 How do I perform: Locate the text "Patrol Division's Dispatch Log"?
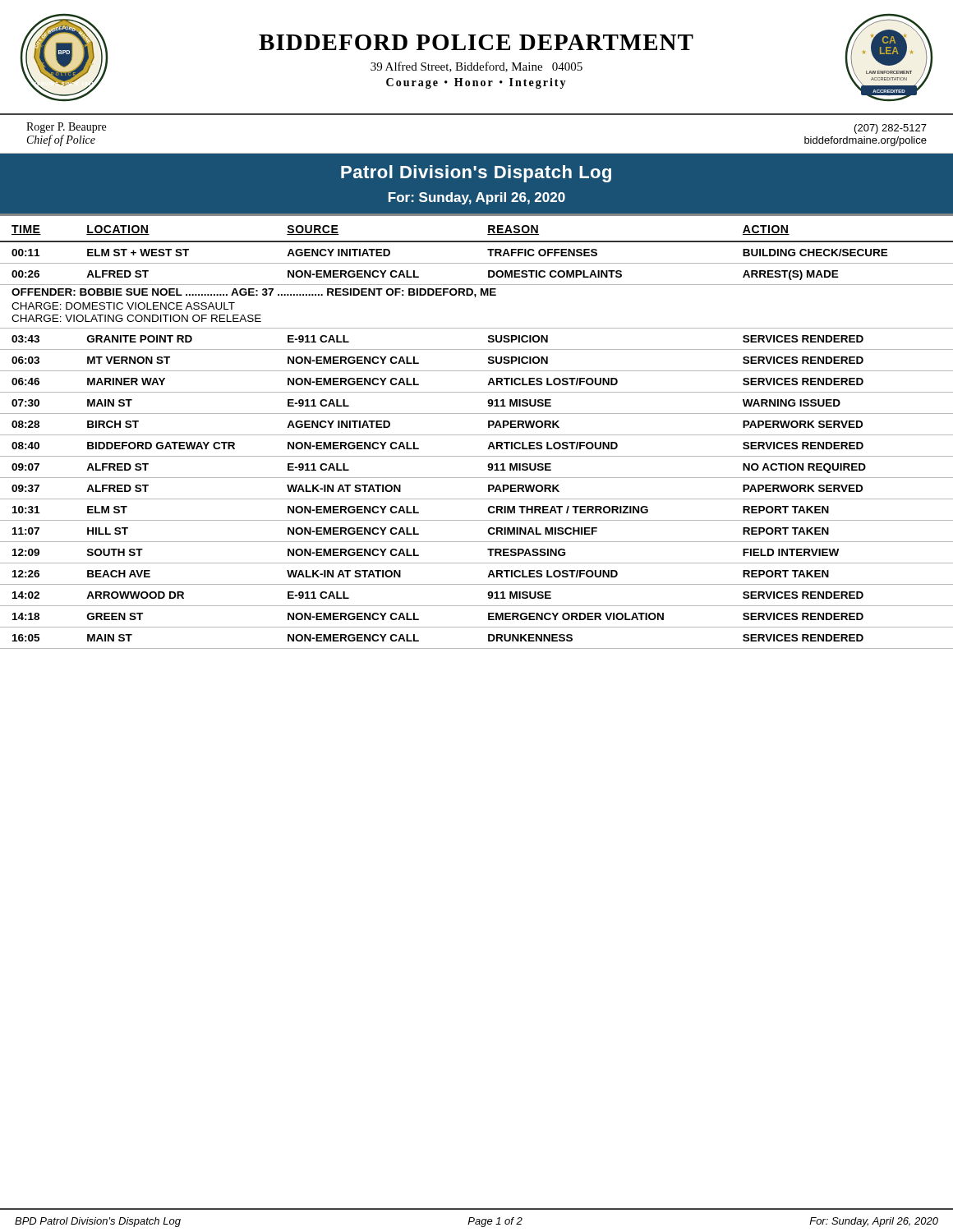476,172
